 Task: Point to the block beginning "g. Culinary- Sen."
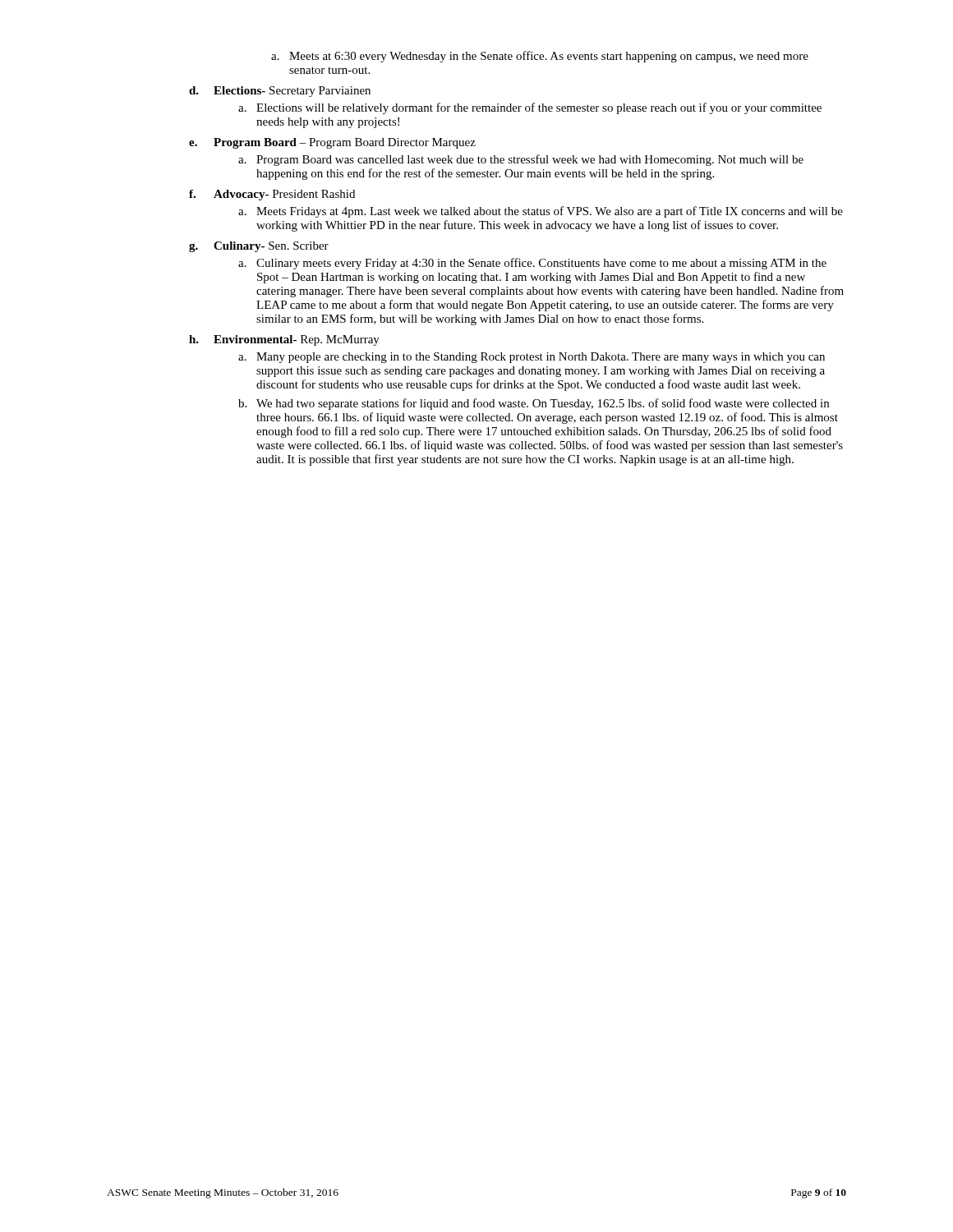[476, 283]
